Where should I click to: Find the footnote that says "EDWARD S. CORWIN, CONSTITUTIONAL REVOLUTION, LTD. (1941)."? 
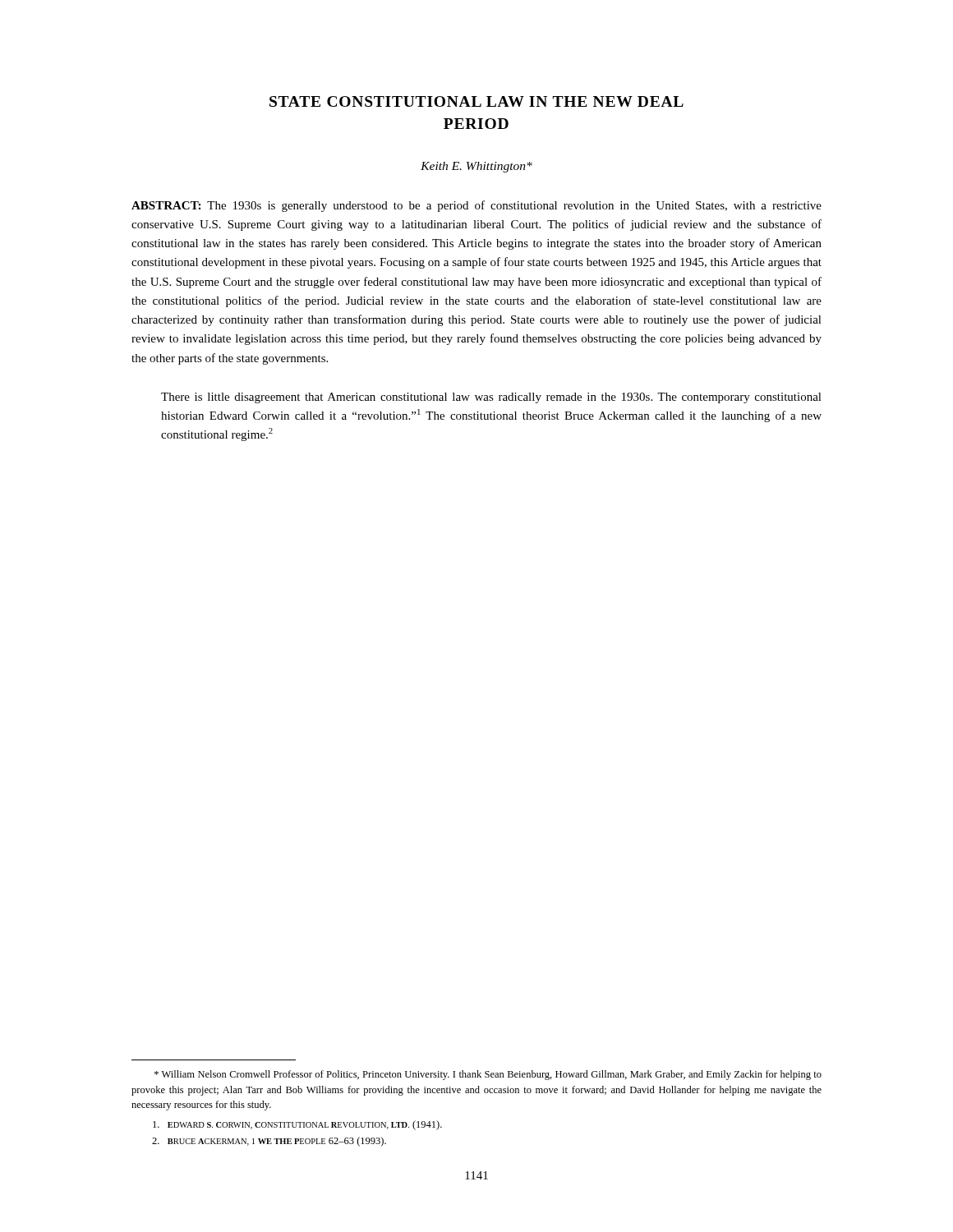pos(287,1124)
